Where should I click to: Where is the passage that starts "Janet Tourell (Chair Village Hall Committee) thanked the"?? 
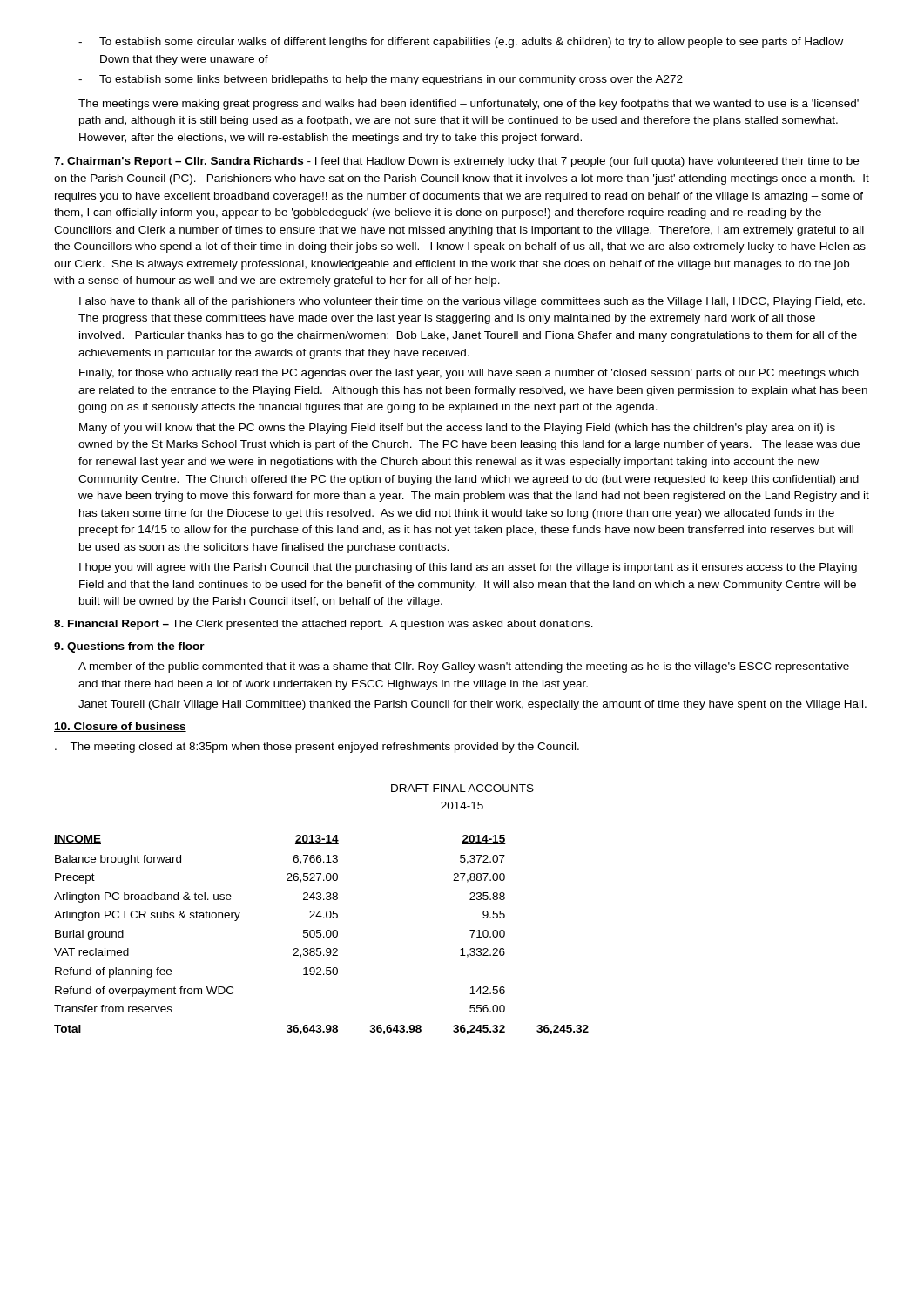pos(473,704)
